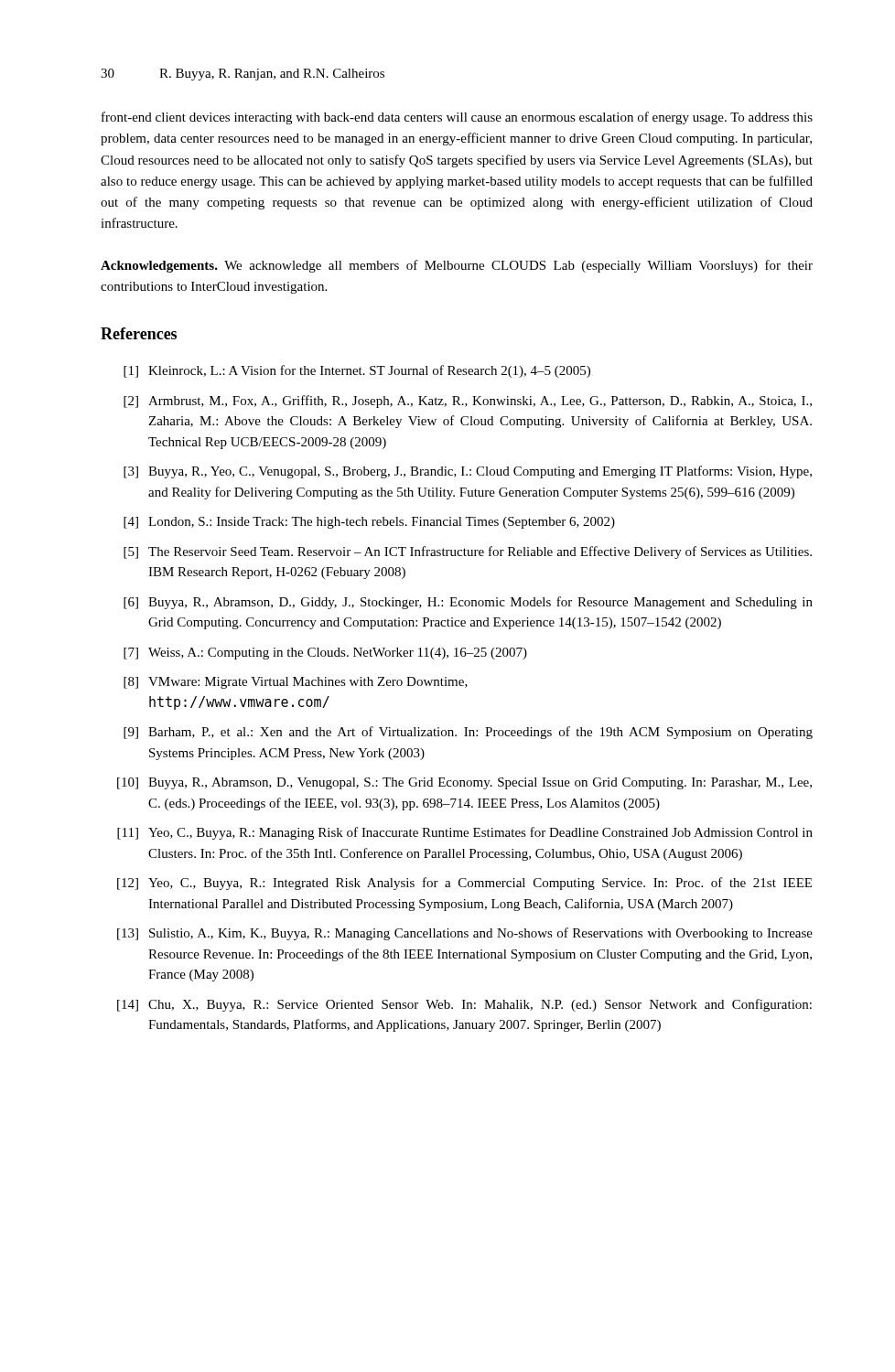Point to the text block starting "[3] Buyya, R.,"
Image resolution: width=895 pixels, height=1372 pixels.
(457, 482)
